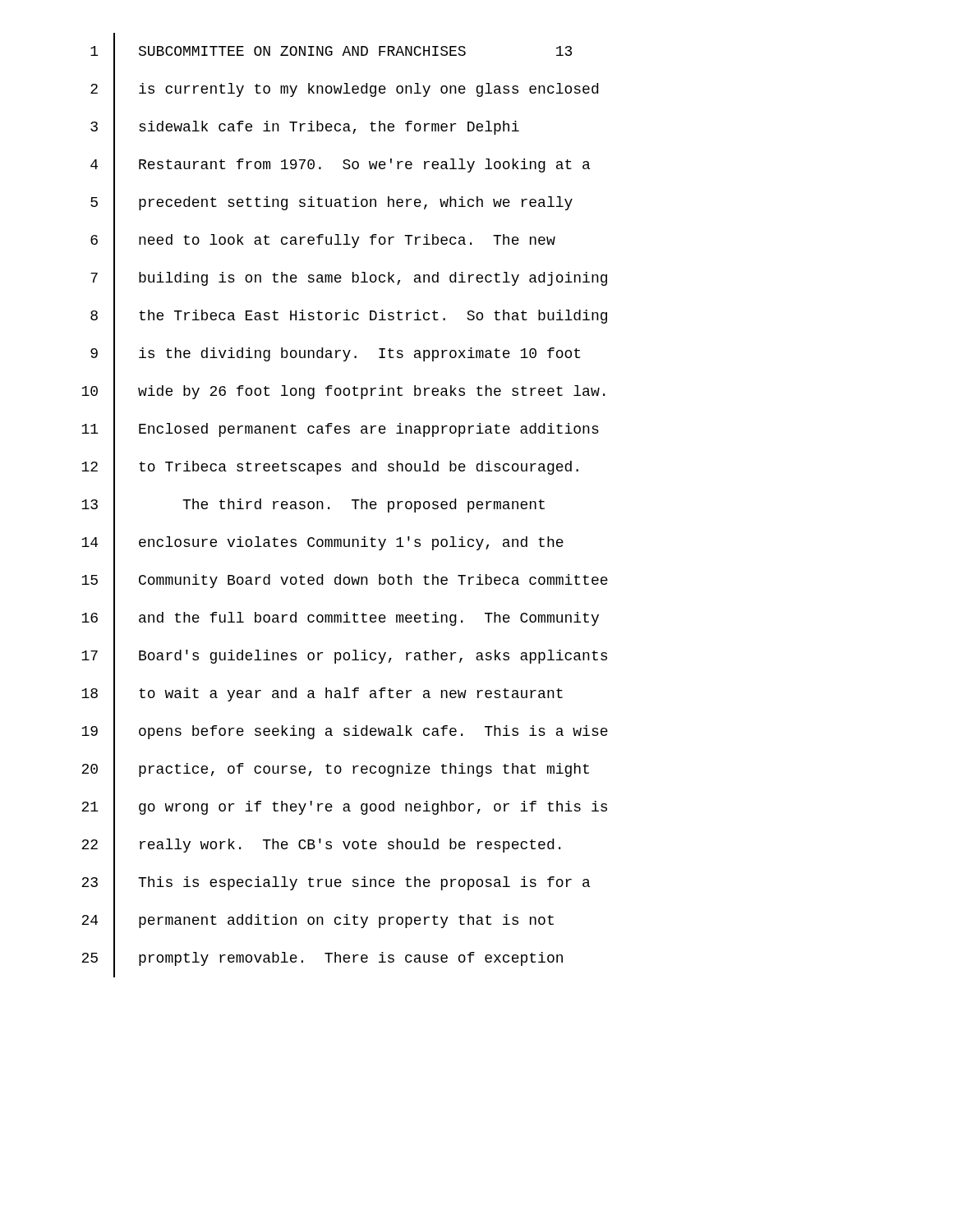Select the region starting "4 Restaurant from 1970. So"

pos(320,165)
